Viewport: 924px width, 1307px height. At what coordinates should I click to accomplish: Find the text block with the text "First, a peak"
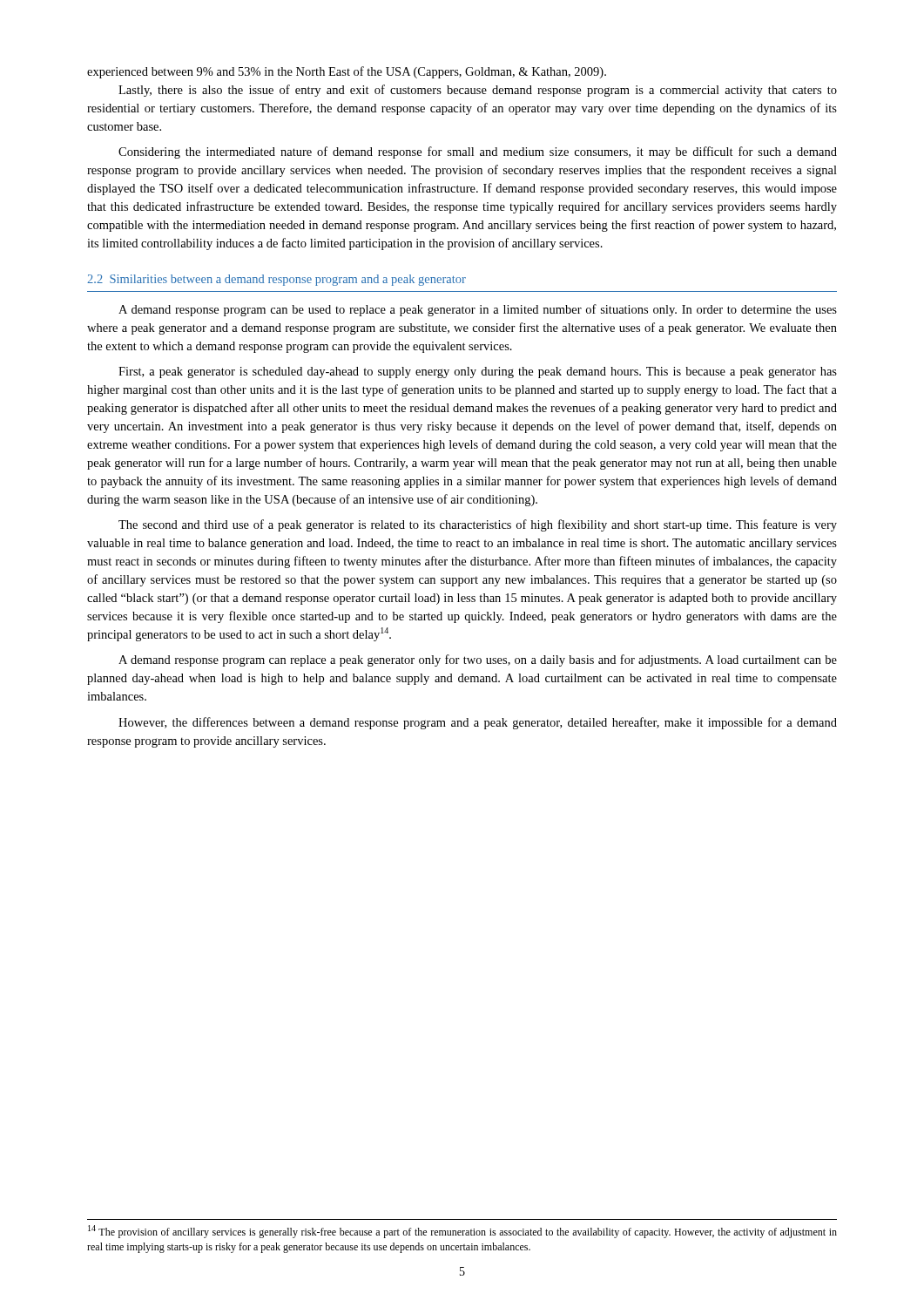pos(462,436)
